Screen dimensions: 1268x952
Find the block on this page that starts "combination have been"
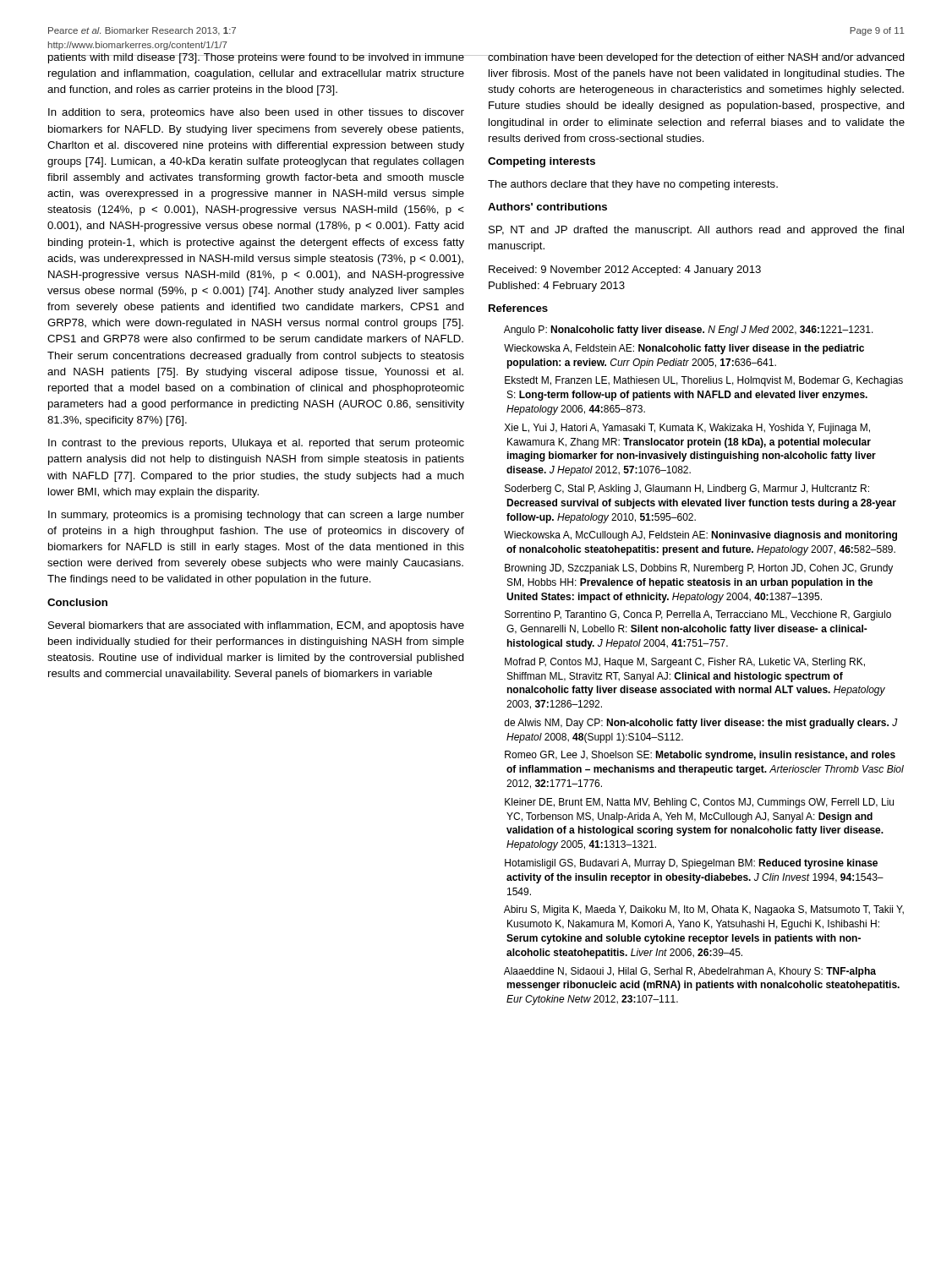pyautogui.click(x=696, y=98)
